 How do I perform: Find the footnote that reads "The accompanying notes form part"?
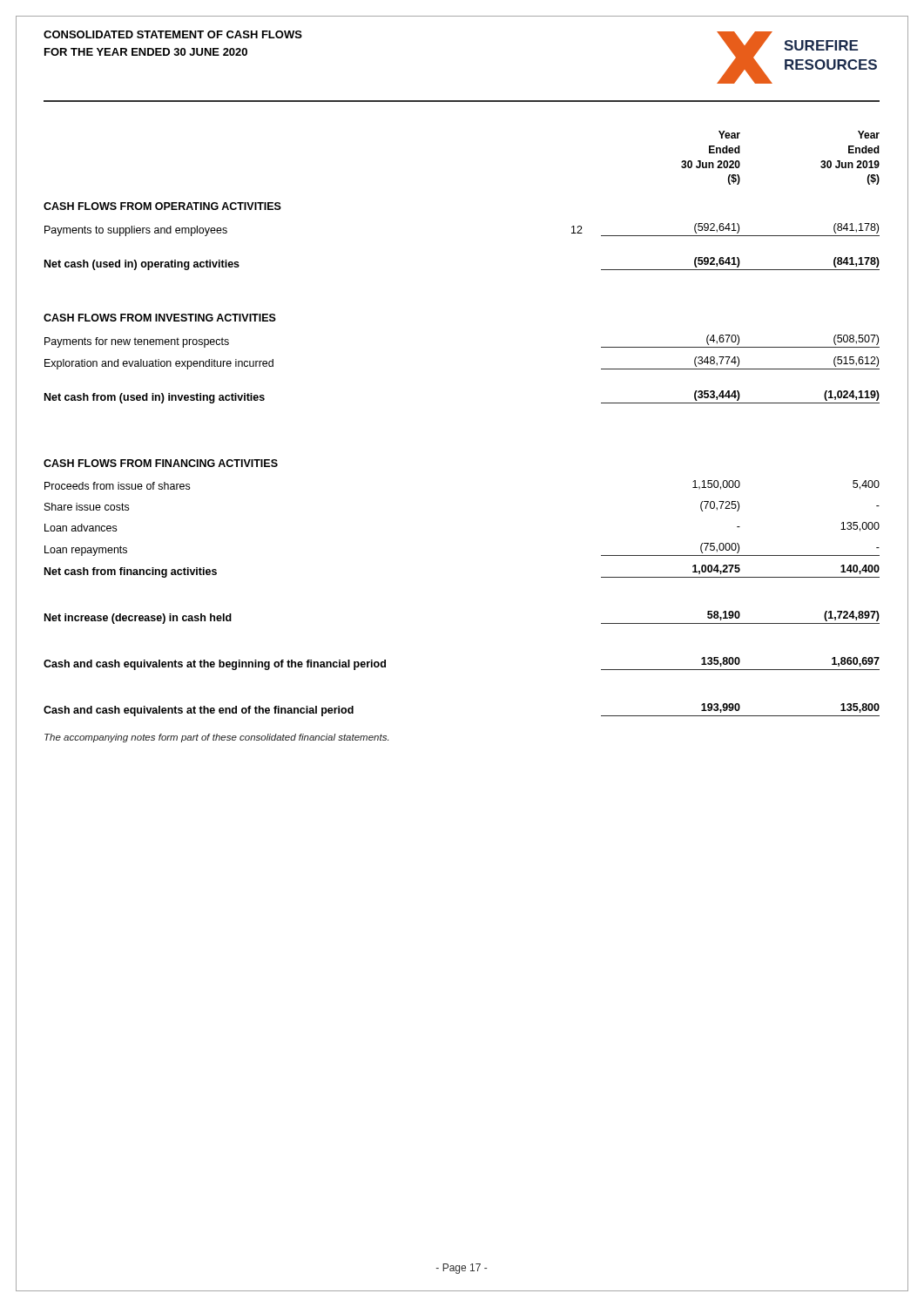217,737
